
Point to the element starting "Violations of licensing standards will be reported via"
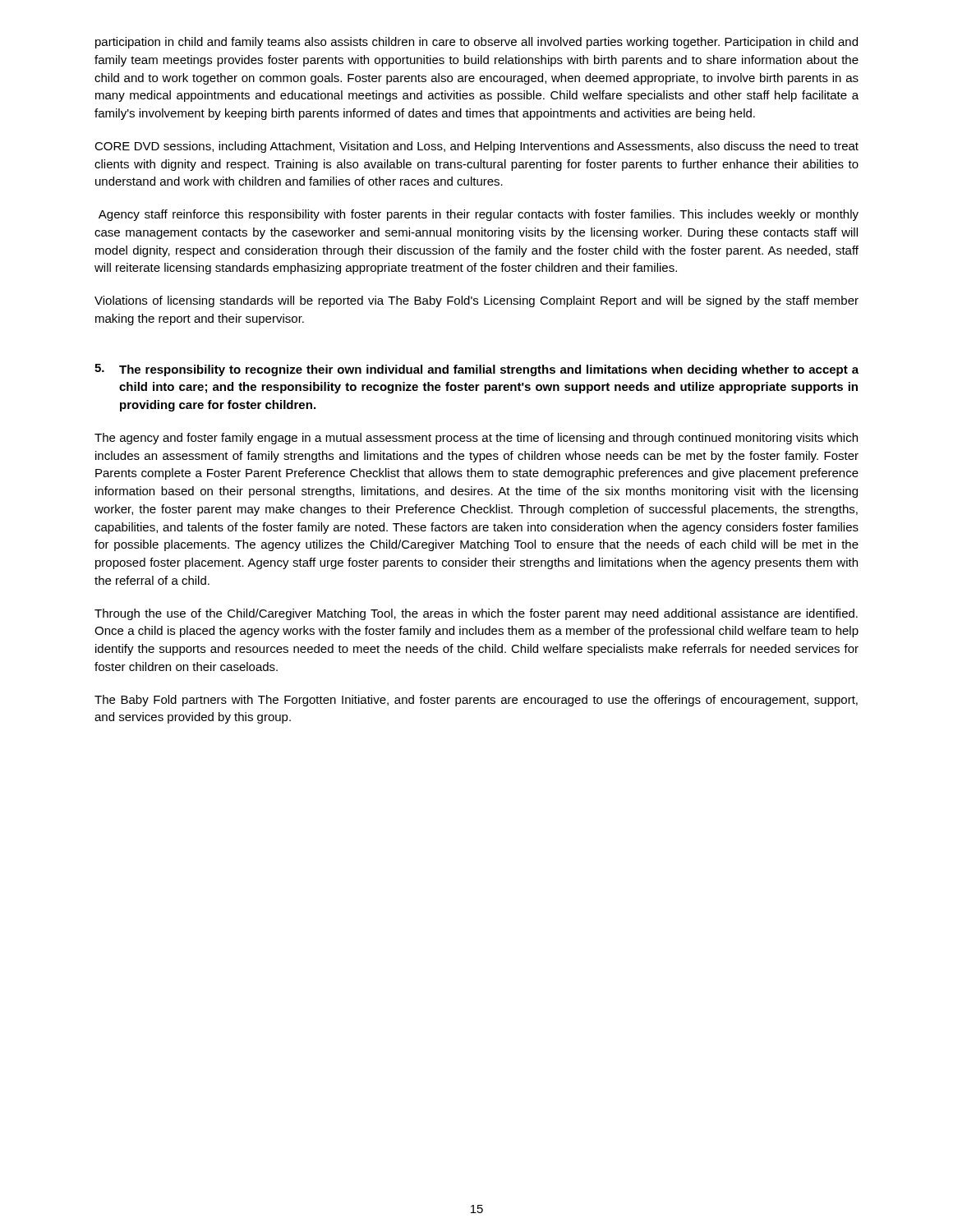[476, 309]
